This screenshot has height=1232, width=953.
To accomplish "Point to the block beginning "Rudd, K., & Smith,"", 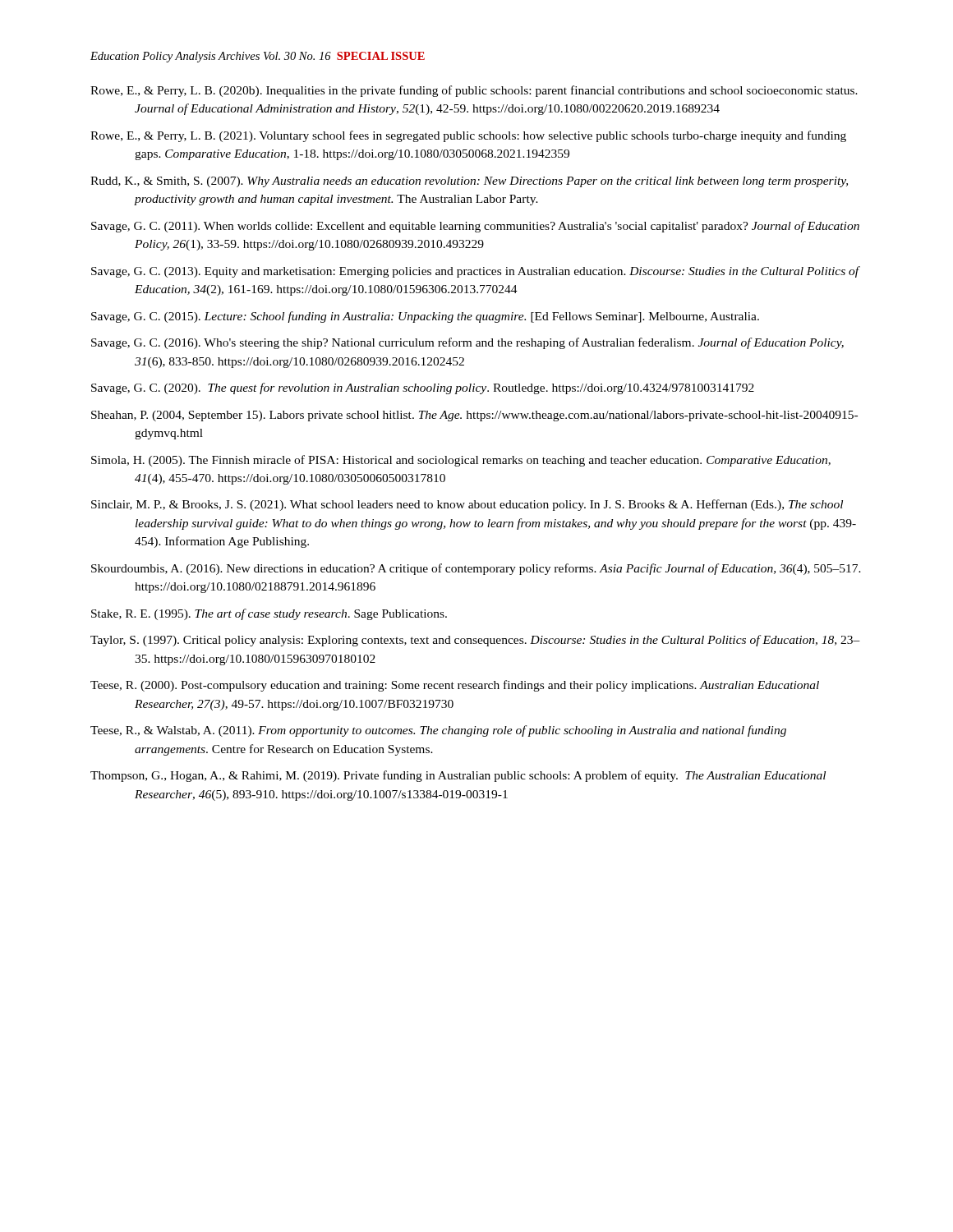I will click(470, 189).
